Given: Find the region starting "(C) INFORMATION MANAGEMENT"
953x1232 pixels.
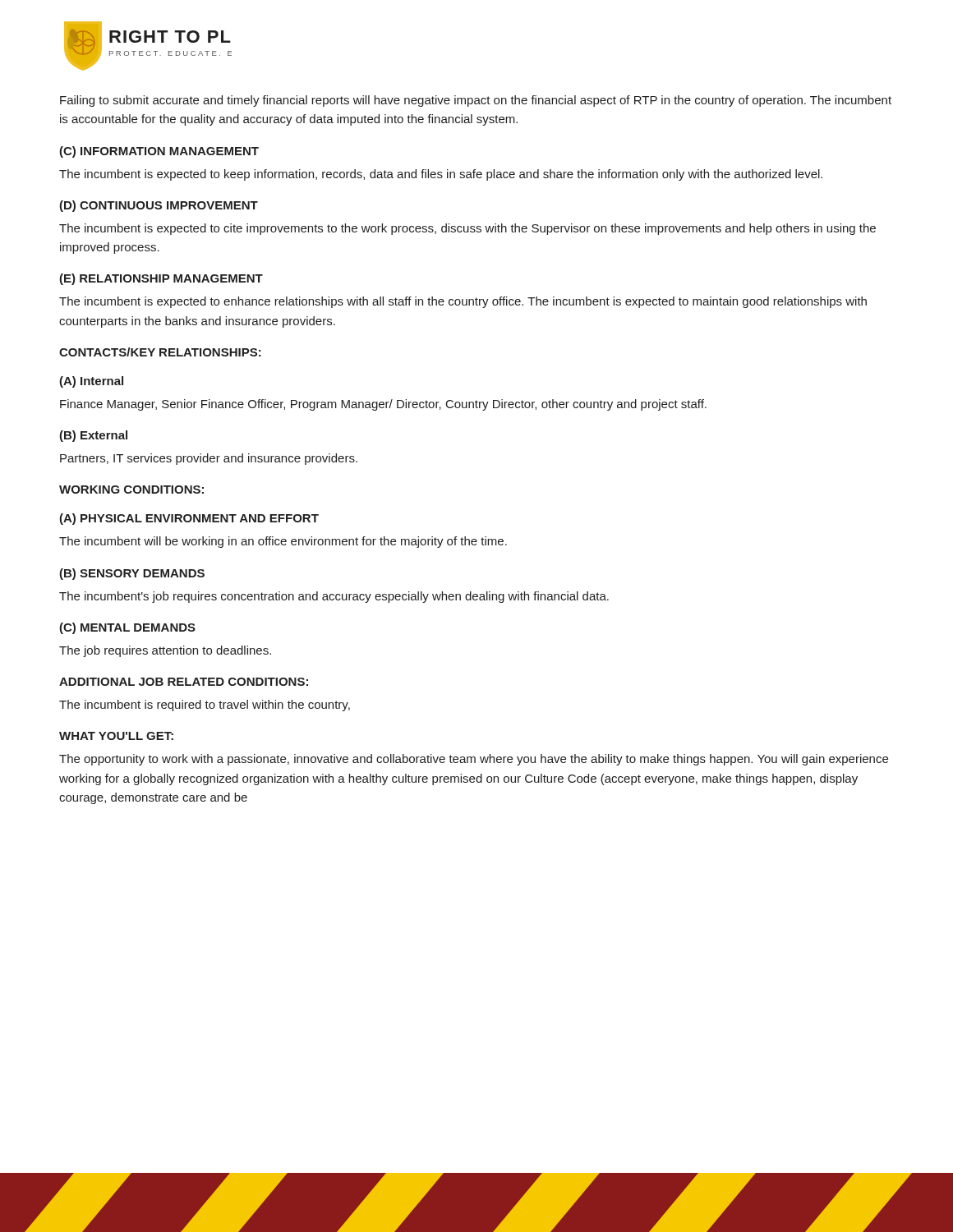Looking at the screenshot, I should (159, 150).
